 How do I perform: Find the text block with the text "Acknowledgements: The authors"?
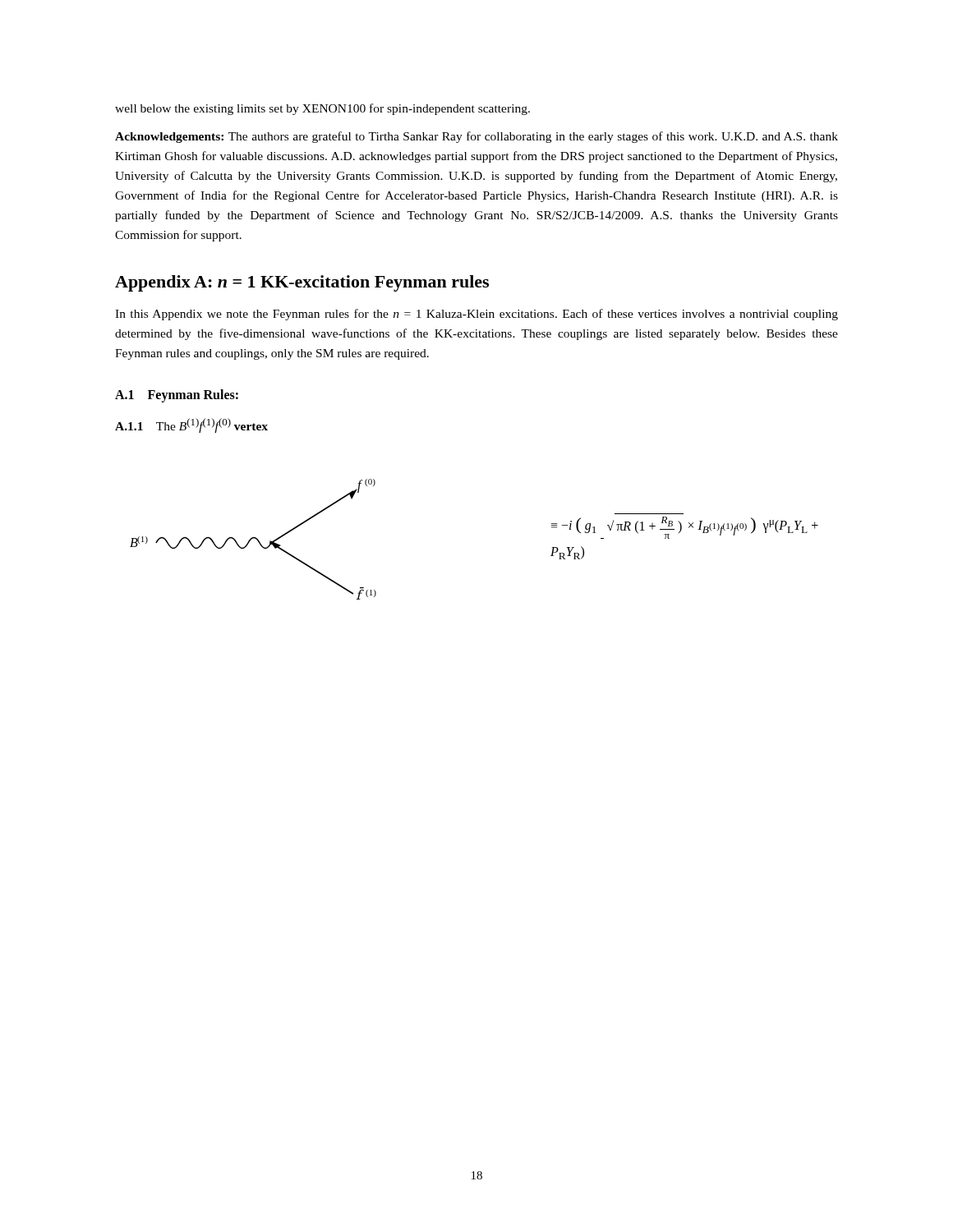coord(476,185)
